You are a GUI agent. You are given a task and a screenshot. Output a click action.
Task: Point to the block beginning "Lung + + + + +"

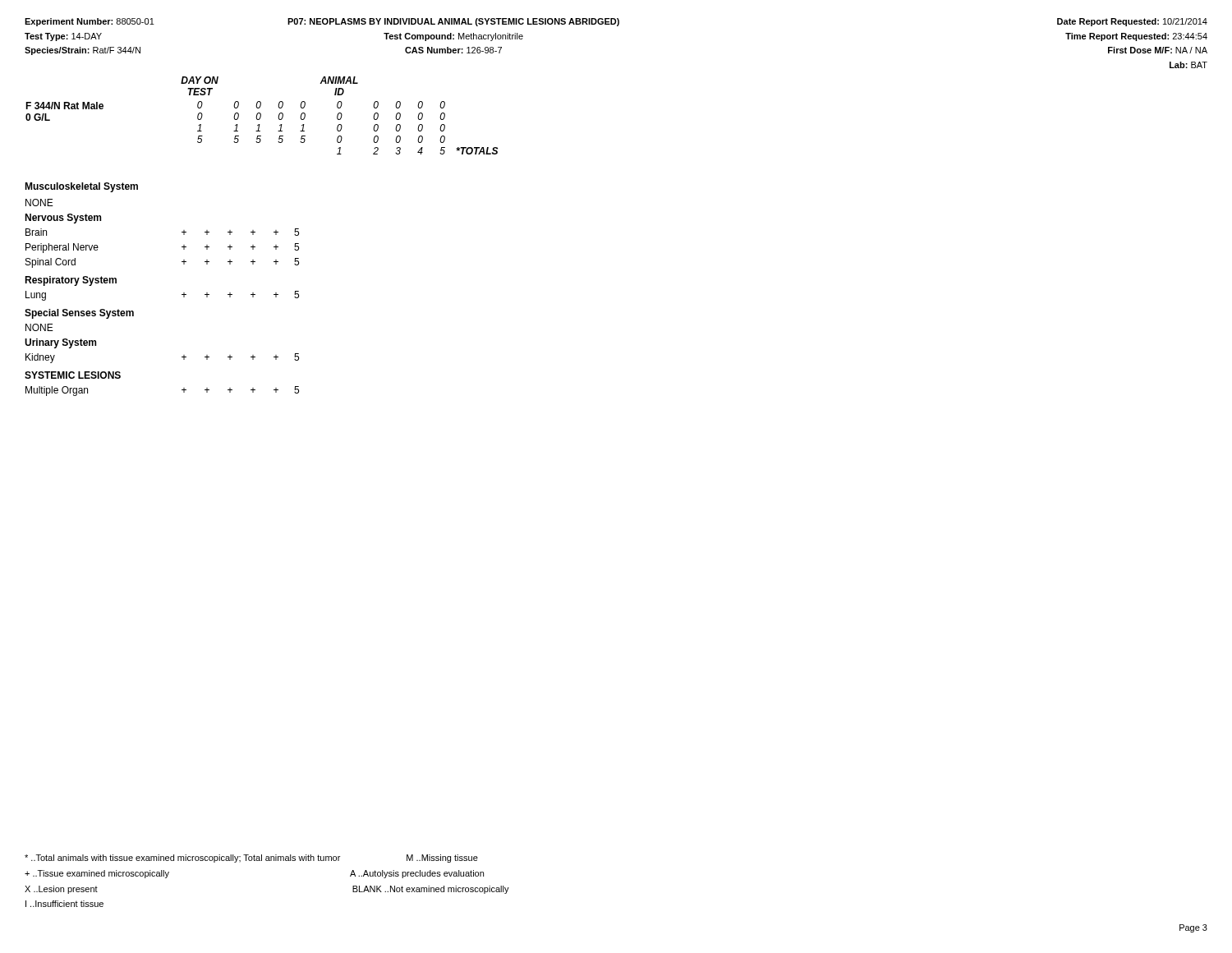[180, 295]
